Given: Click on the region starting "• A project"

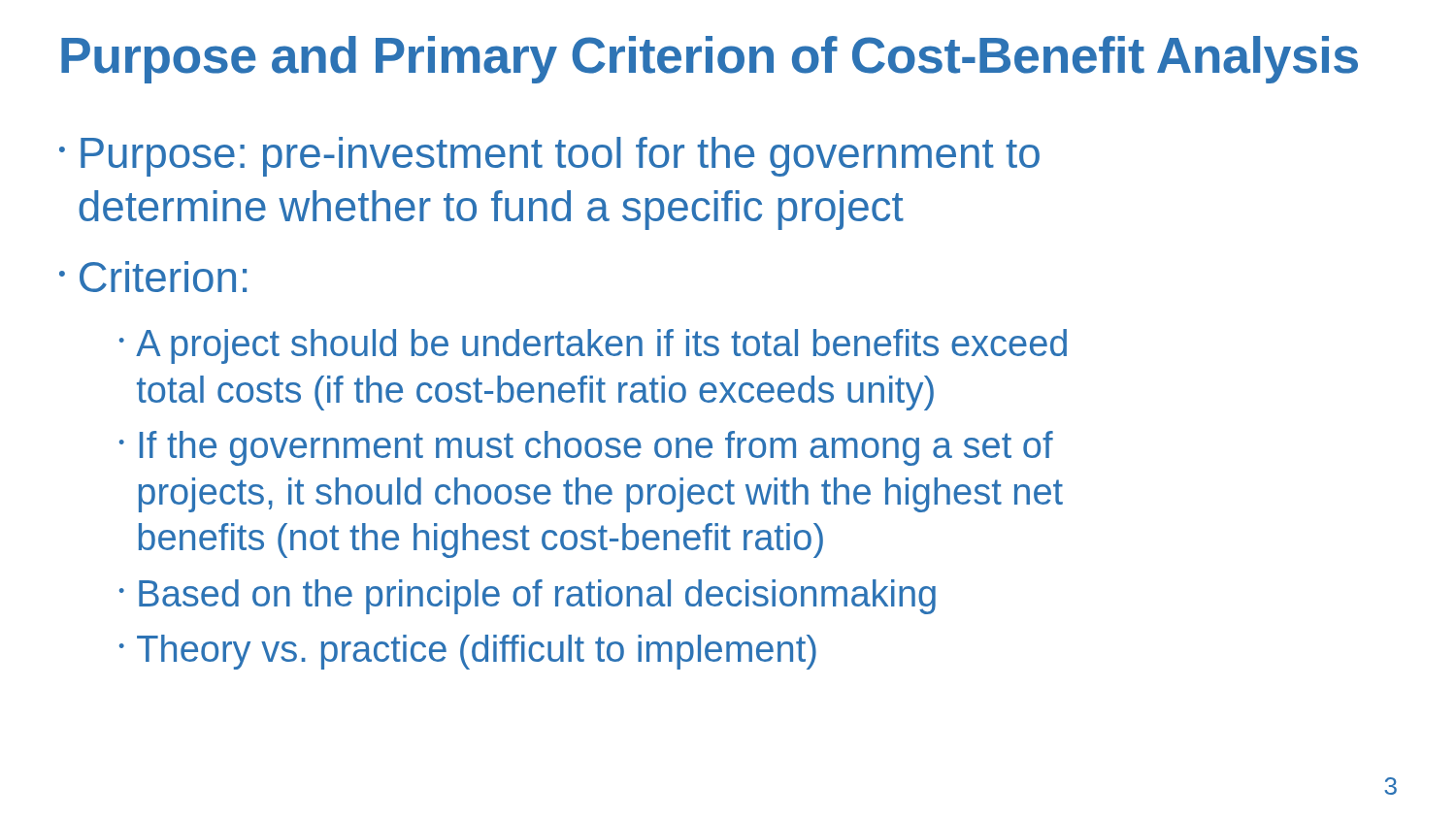Looking at the screenshot, I should (594, 367).
